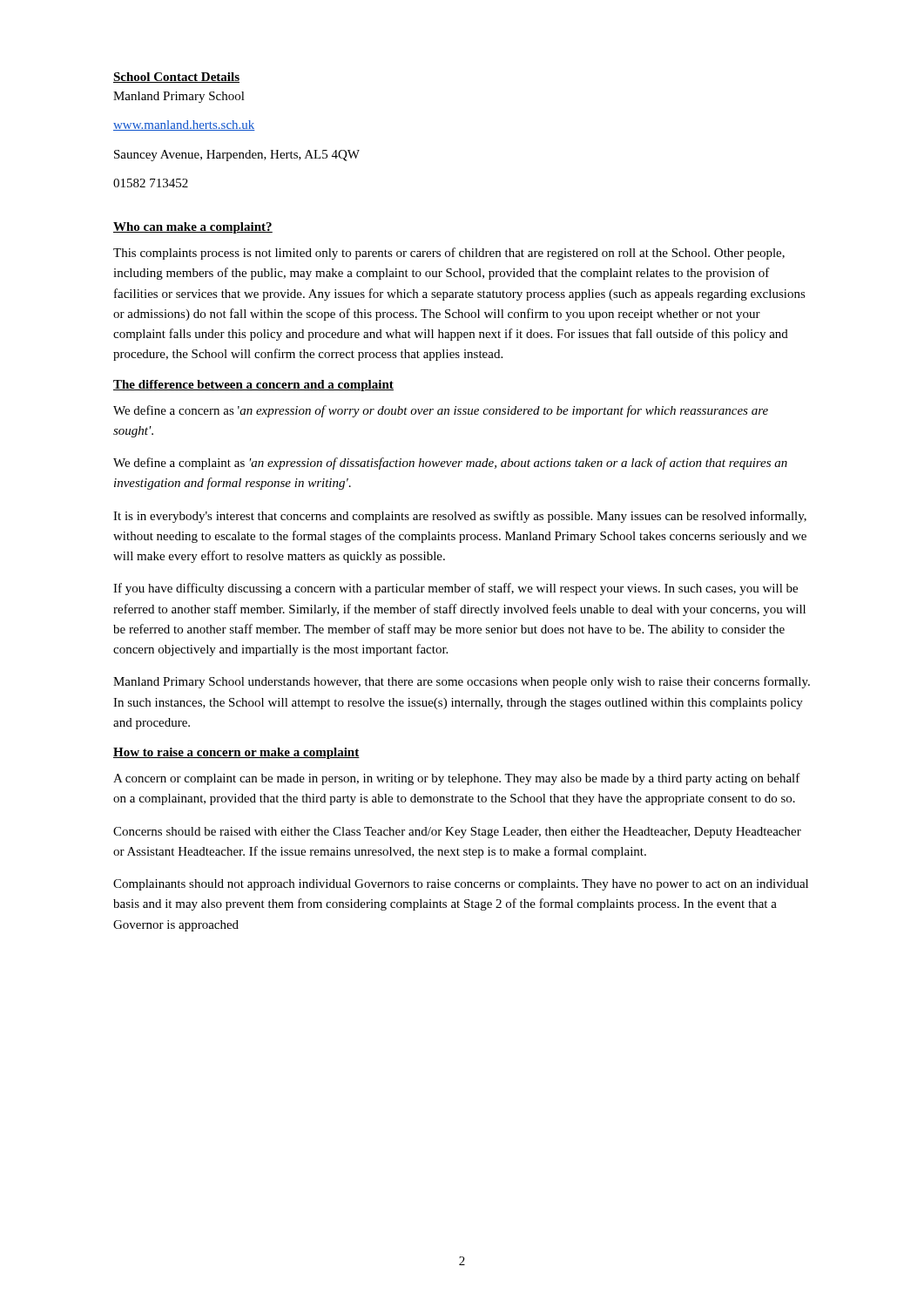Image resolution: width=924 pixels, height=1307 pixels.
Task: Point to the text starting "We define a concern as 'an"
Action: [x=441, y=420]
